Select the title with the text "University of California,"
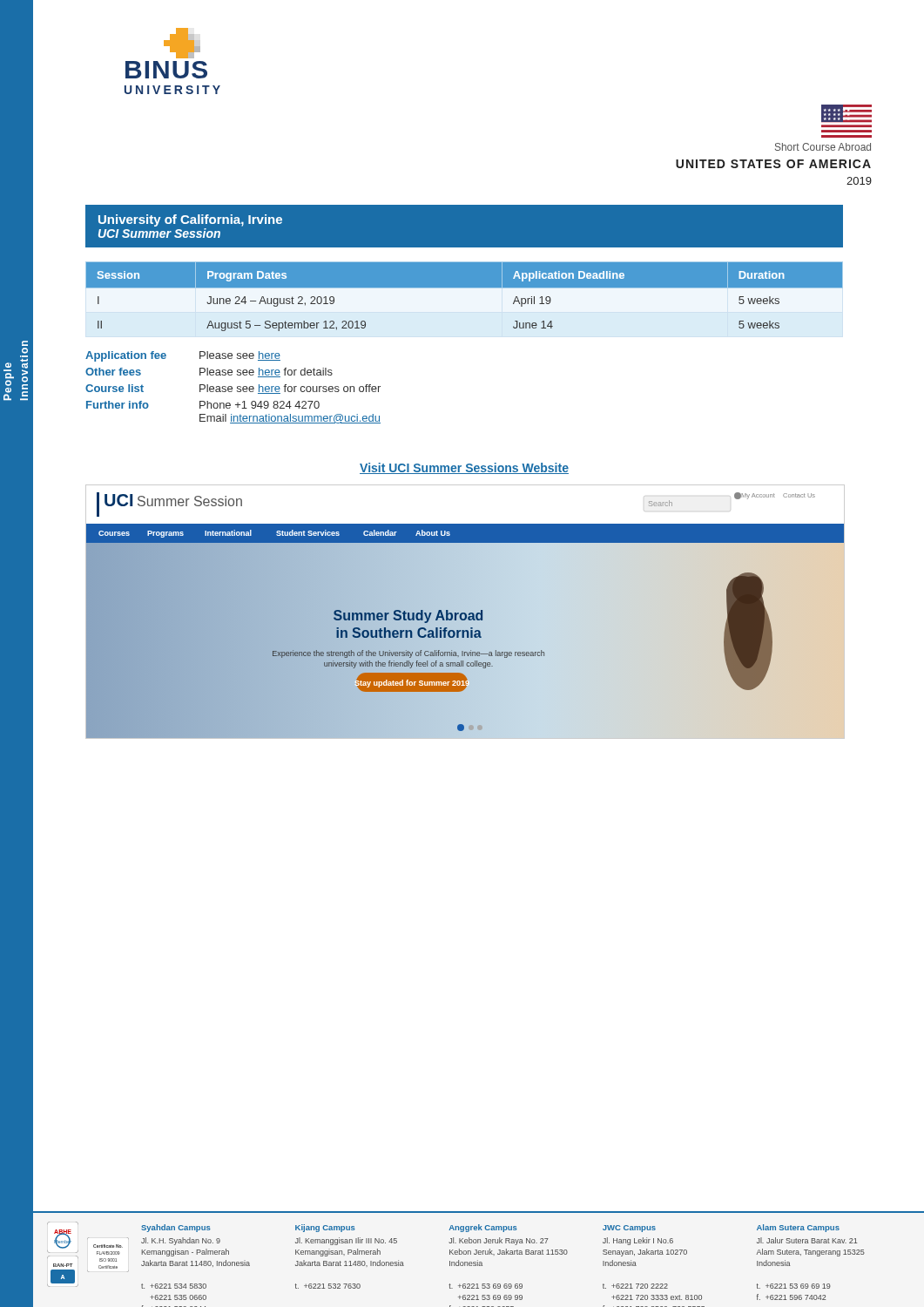This screenshot has width=924, height=1307. 190,220
